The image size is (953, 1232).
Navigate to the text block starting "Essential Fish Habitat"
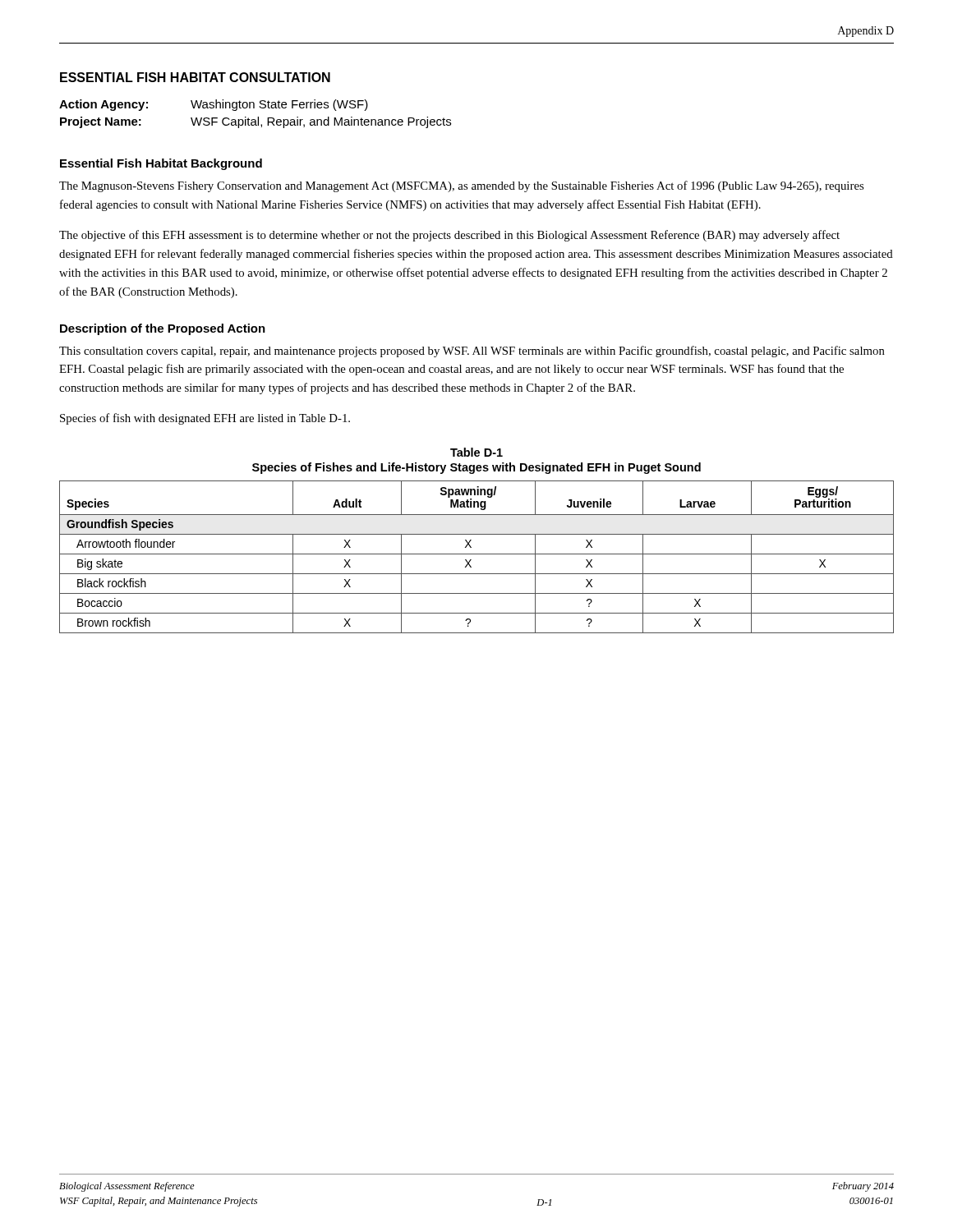point(161,163)
